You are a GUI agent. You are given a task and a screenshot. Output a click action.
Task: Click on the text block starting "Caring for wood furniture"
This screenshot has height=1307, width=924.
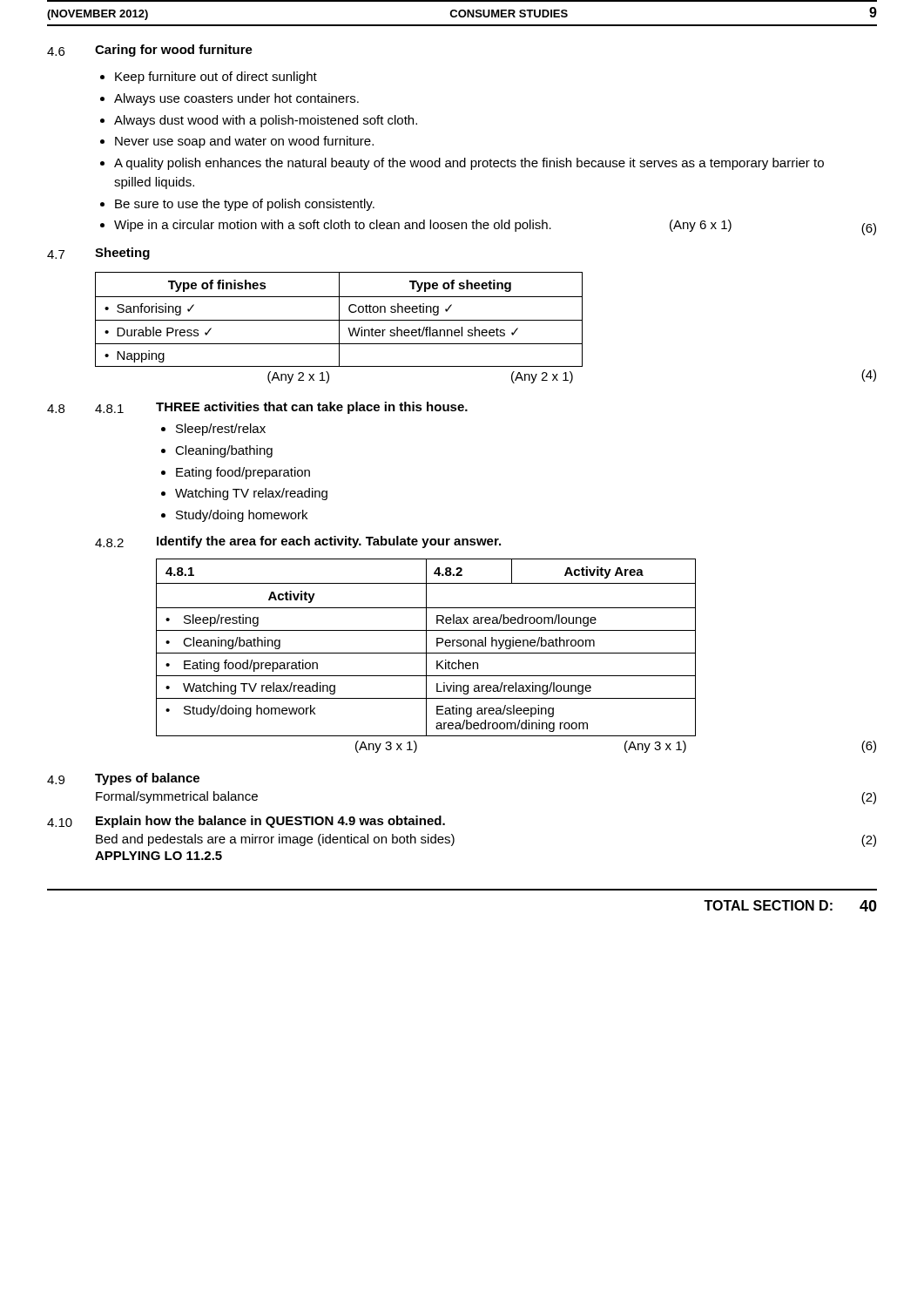click(174, 49)
